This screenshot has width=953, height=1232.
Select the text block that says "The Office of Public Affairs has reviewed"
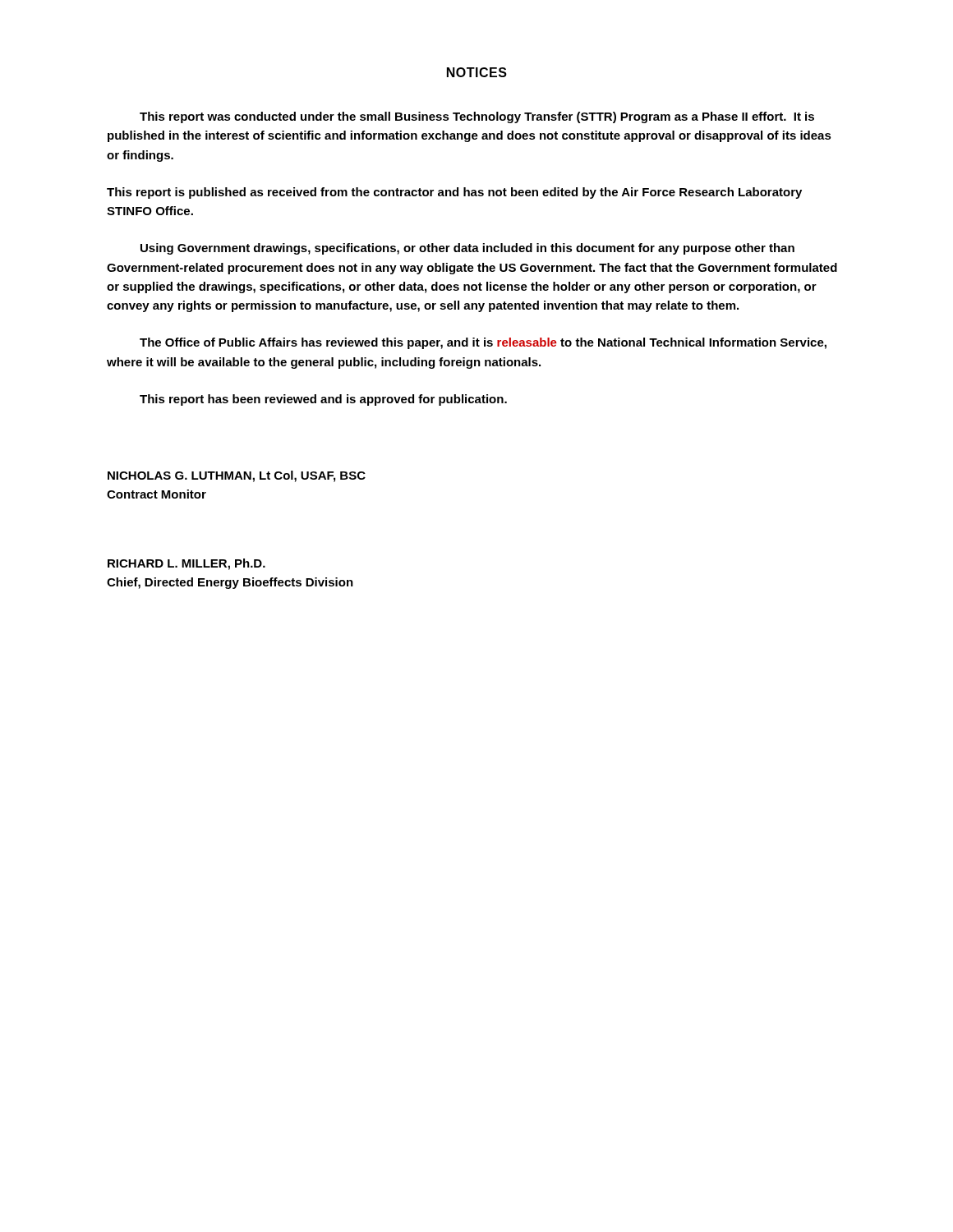tap(467, 352)
